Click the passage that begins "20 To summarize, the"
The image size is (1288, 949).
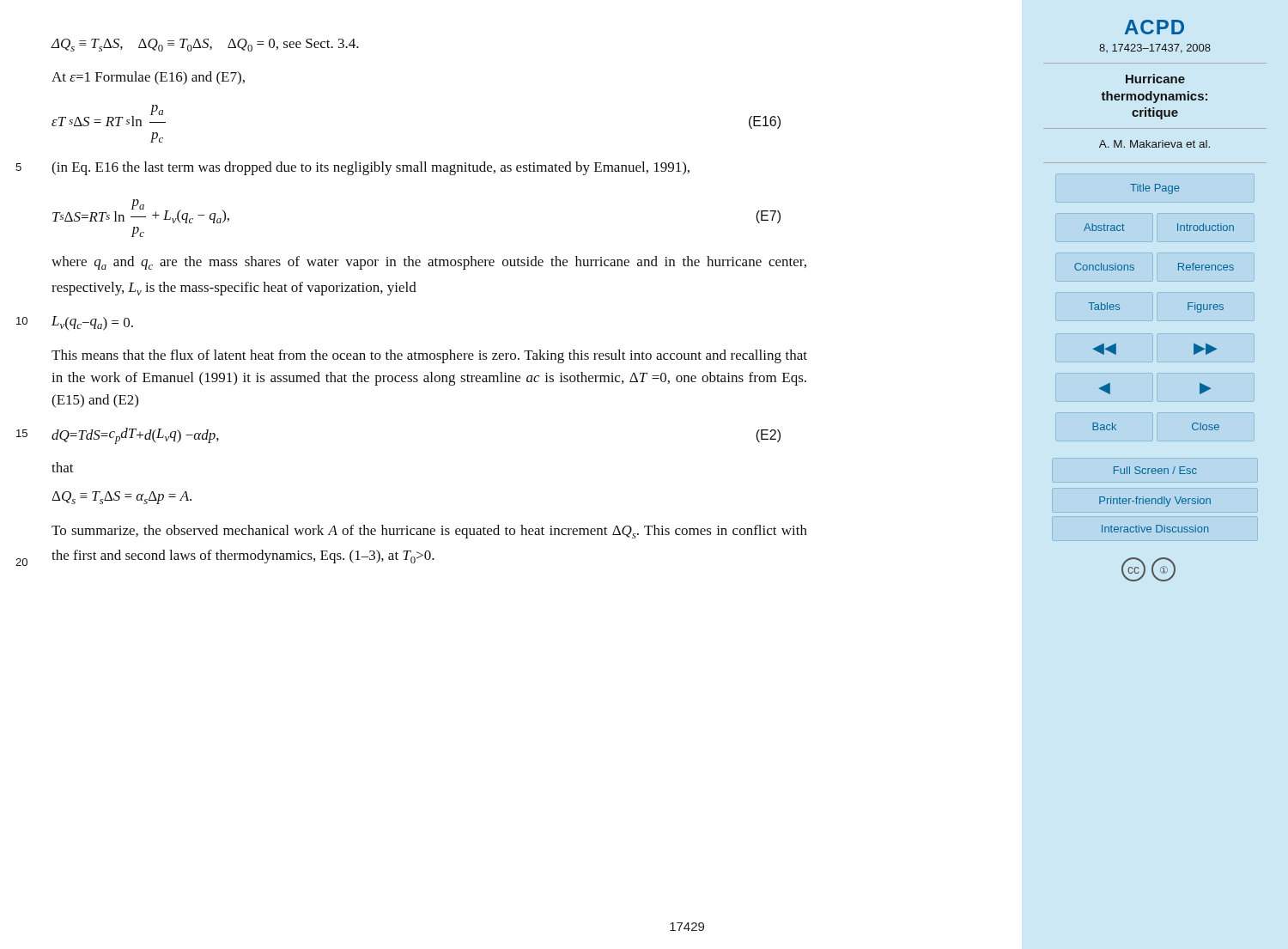point(429,546)
